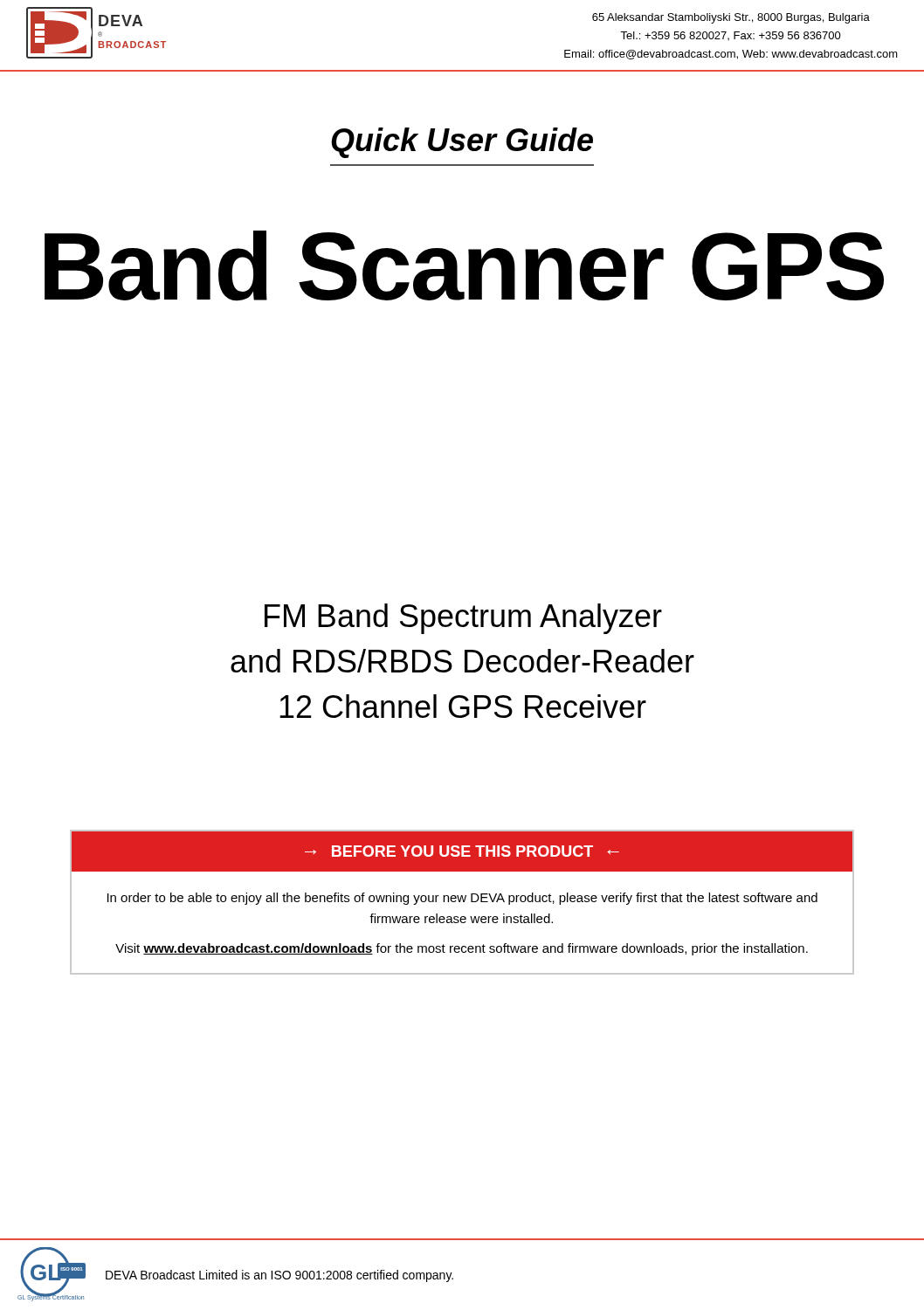This screenshot has width=924, height=1310.
Task: Where is the passage that starts "FM Band Spectrum Analyzer and RDS/RBDS"?
Action: click(x=462, y=662)
